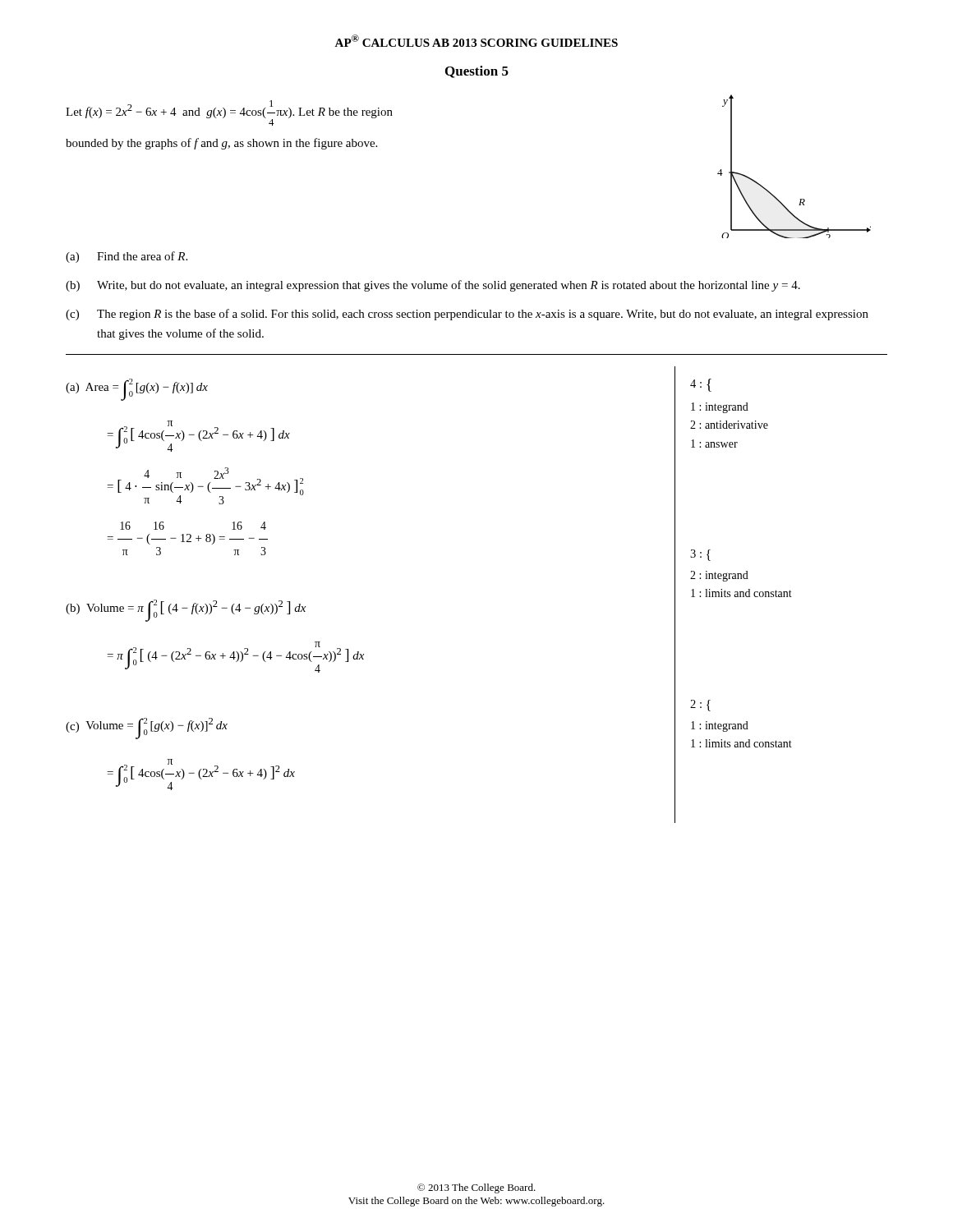The width and height of the screenshot is (953, 1232).
Task: Locate the block starting "(c) Volume = ∫20 [g(x) −"
Action: (147, 729)
